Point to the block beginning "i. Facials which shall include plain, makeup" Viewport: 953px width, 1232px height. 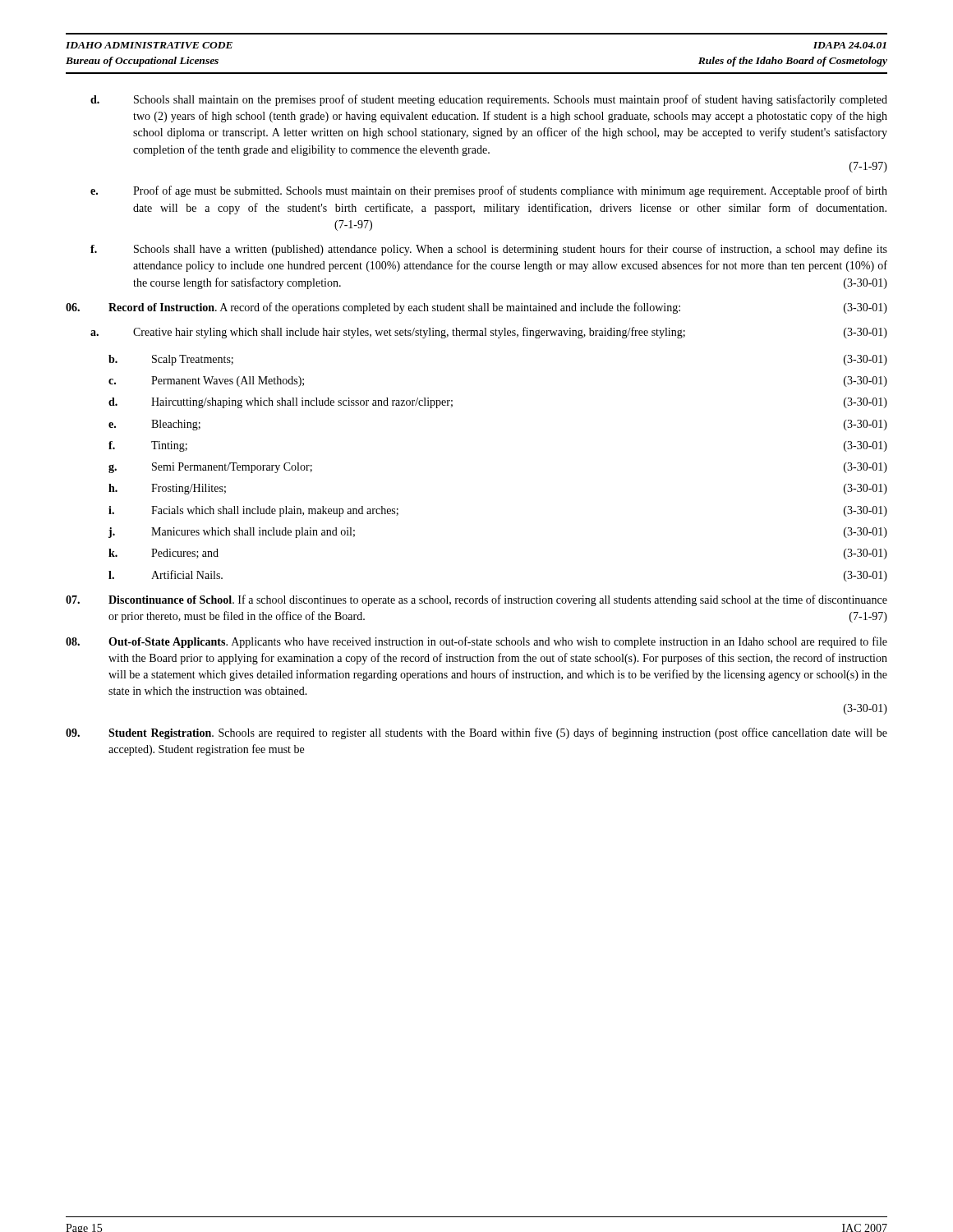(267, 511)
